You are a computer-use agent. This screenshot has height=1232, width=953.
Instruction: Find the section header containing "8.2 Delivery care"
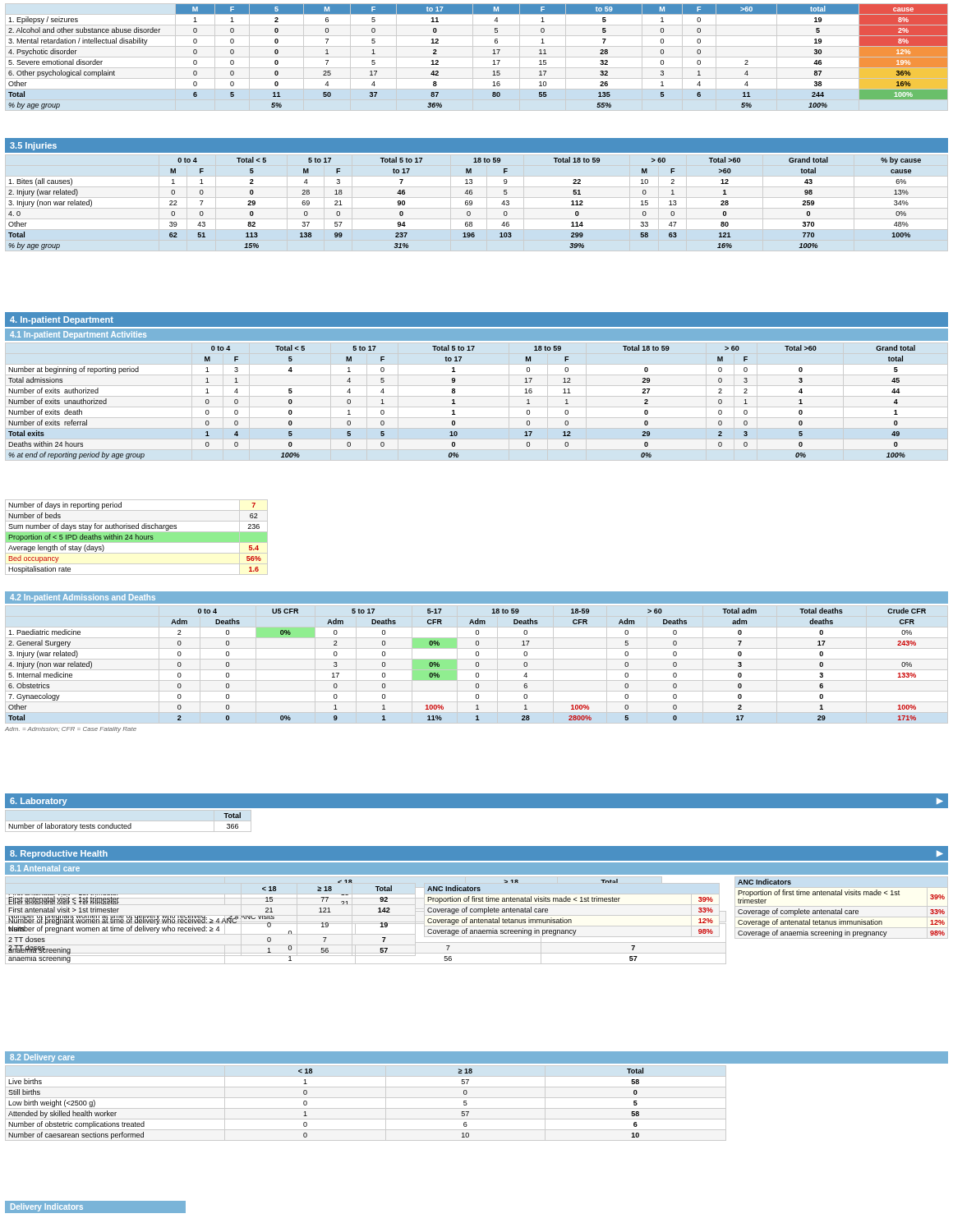(x=42, y=1057)
